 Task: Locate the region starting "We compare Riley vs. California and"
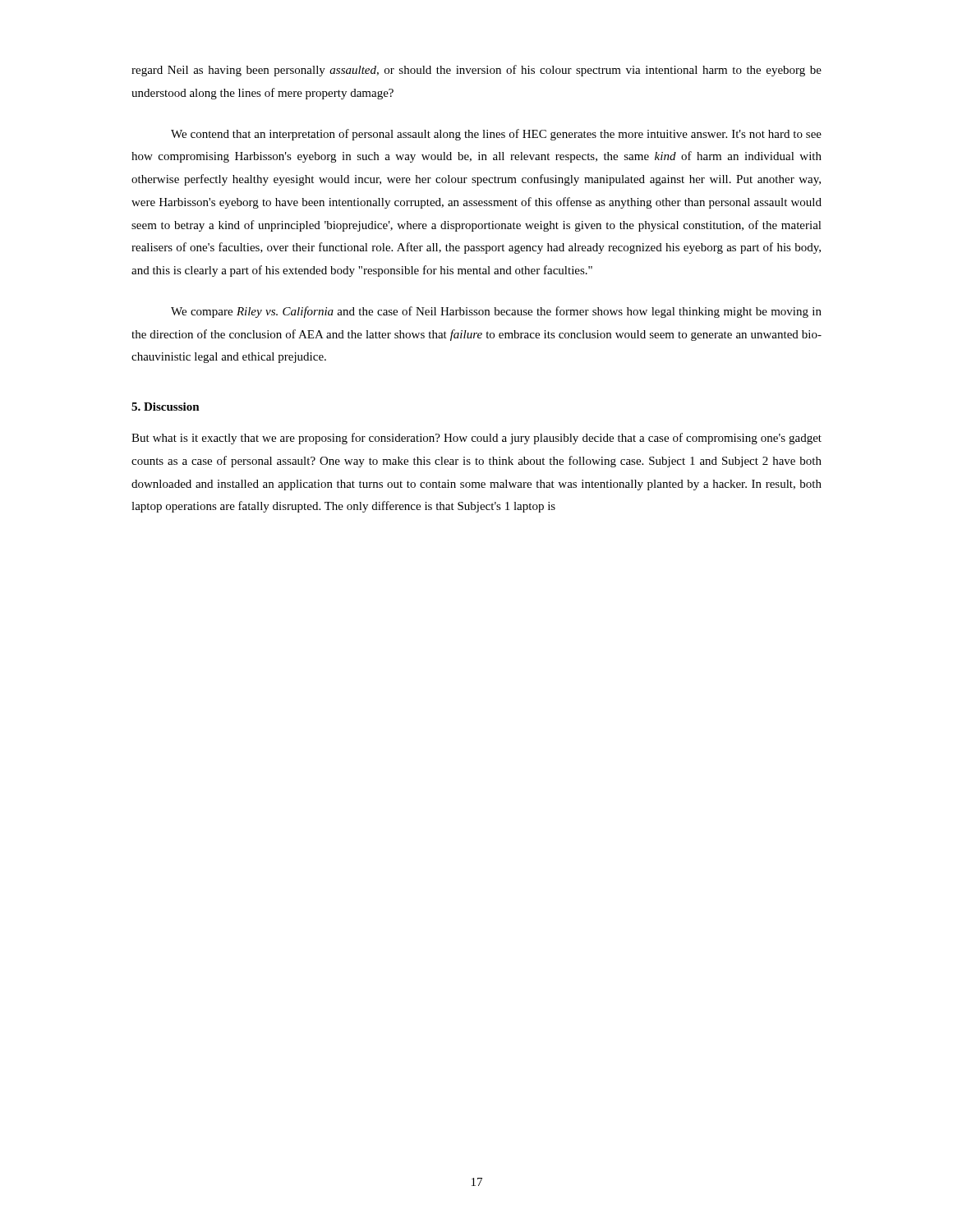476,334
